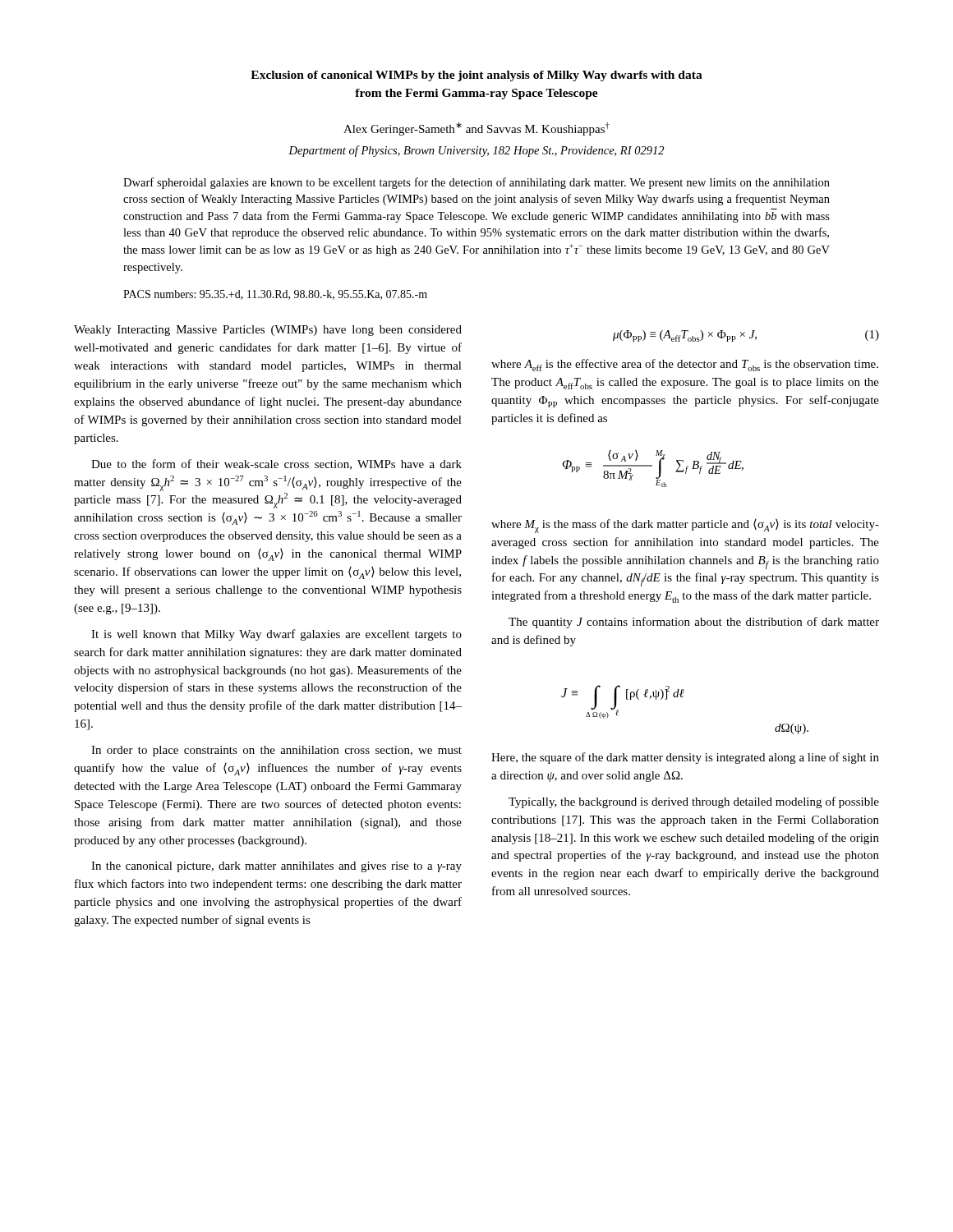Point to the text block starting "Exclusion of canonical WIMPs by the"
This screenshot has height=1232, width=953.
tap(476, 84)
